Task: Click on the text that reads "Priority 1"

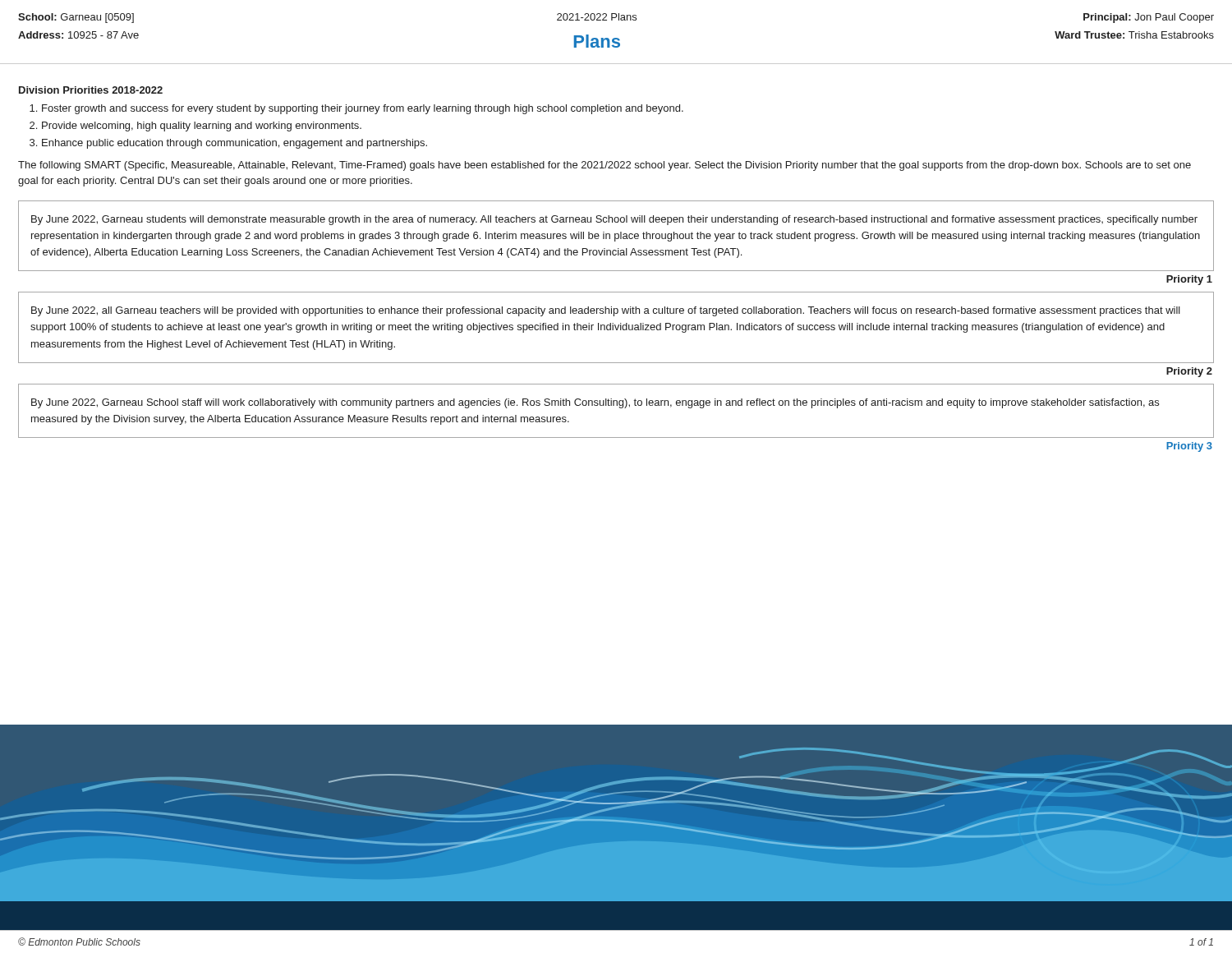Action: pyautogui.click(x=1189, y=279)
